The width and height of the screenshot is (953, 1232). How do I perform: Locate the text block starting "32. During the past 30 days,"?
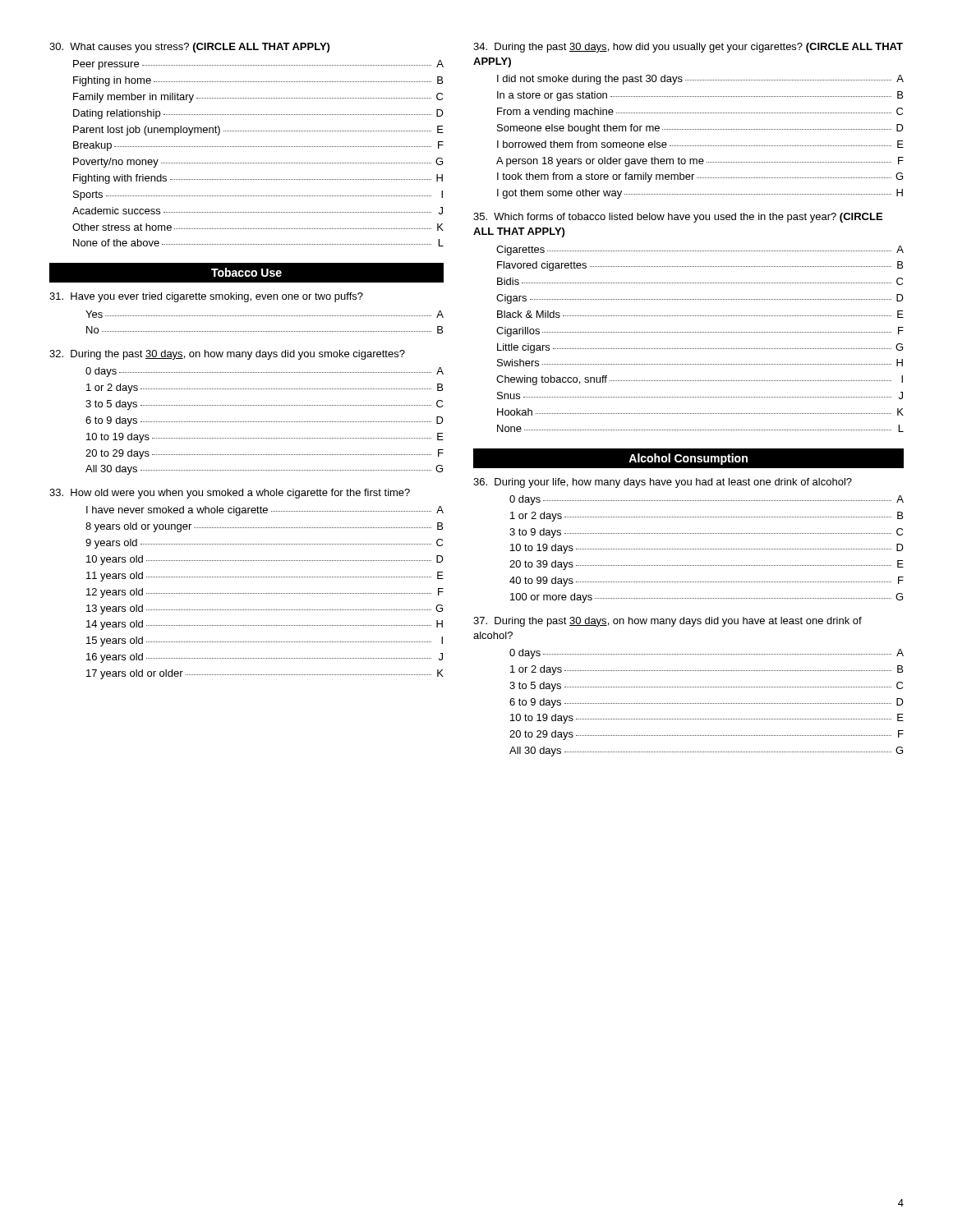coord(246,412)
